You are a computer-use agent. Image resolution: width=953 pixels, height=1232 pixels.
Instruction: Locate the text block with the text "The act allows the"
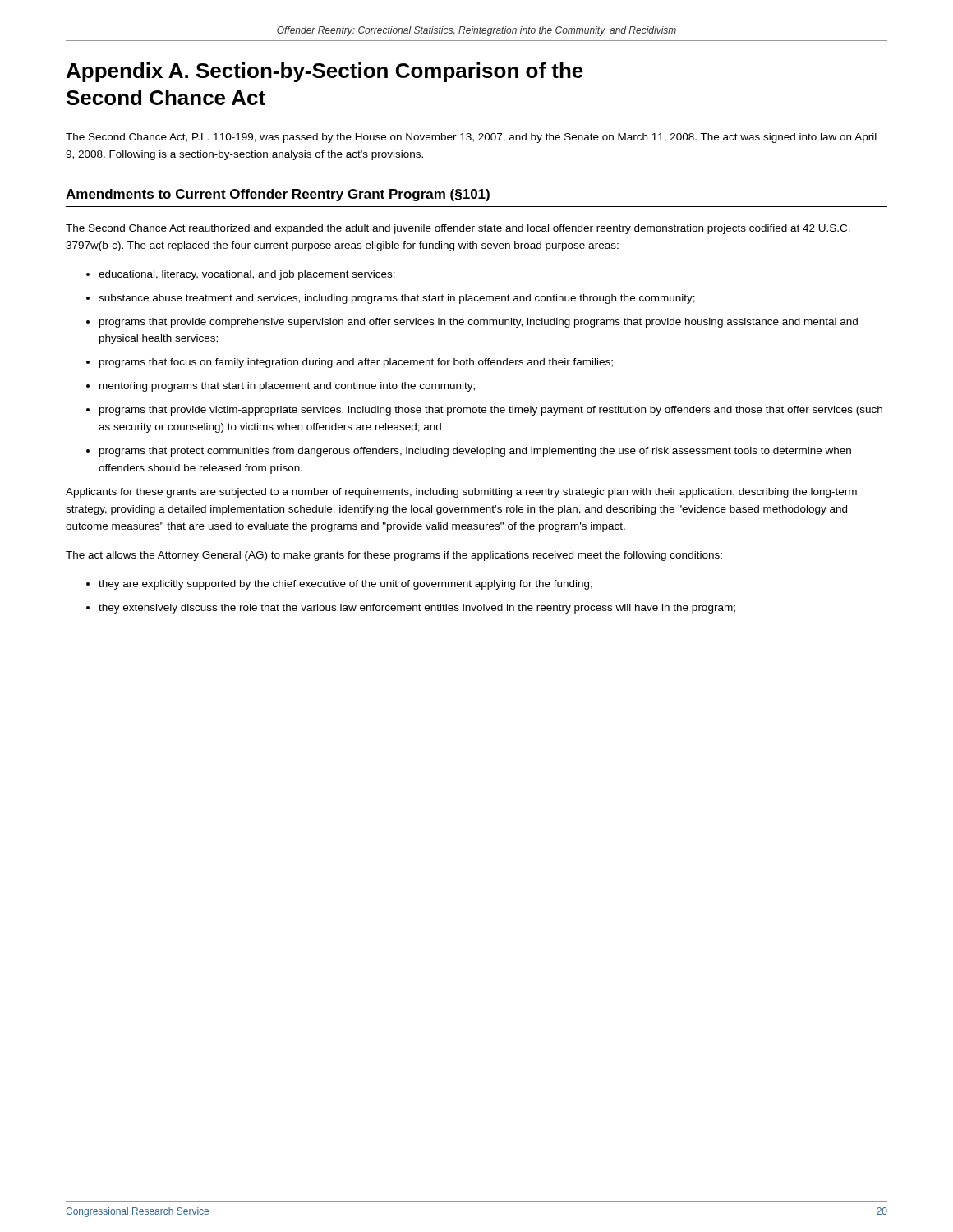tap(394, 555)
